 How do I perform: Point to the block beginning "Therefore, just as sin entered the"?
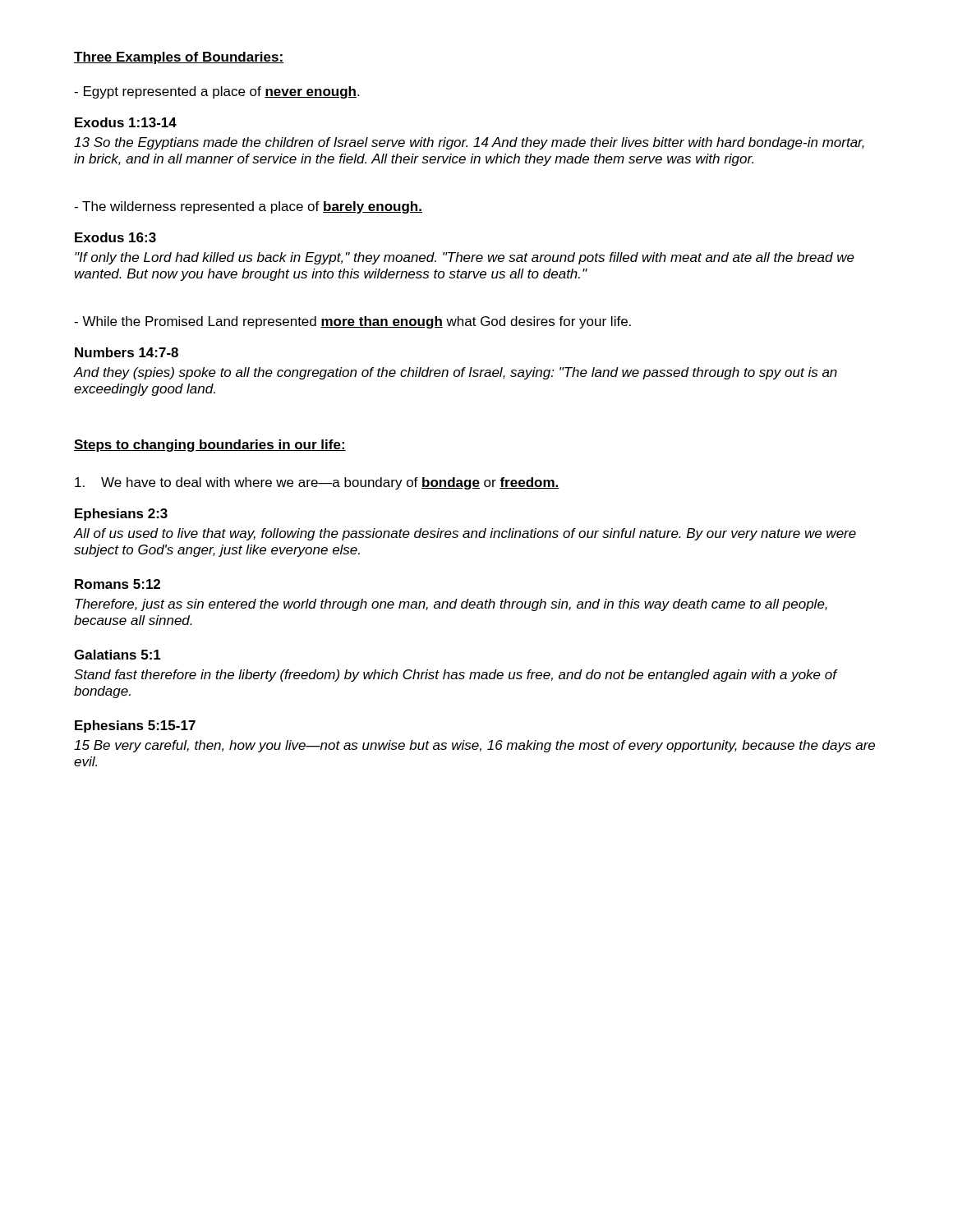click(x=451, y=612)
